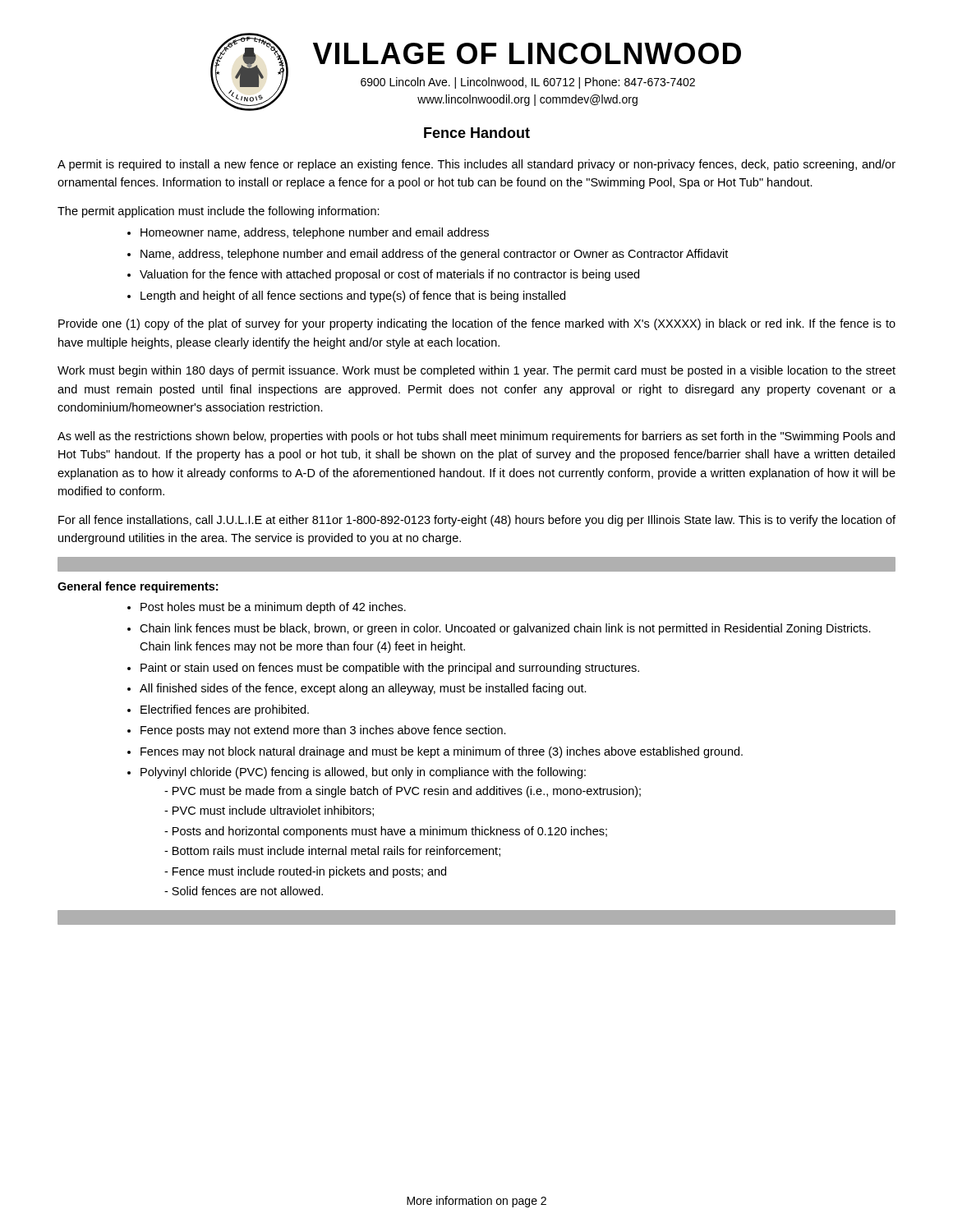Navigate to the text starting "A permit is required to install a"
Image resolution: width=953 pixels, height=1232 pixels.
point(476,173)
